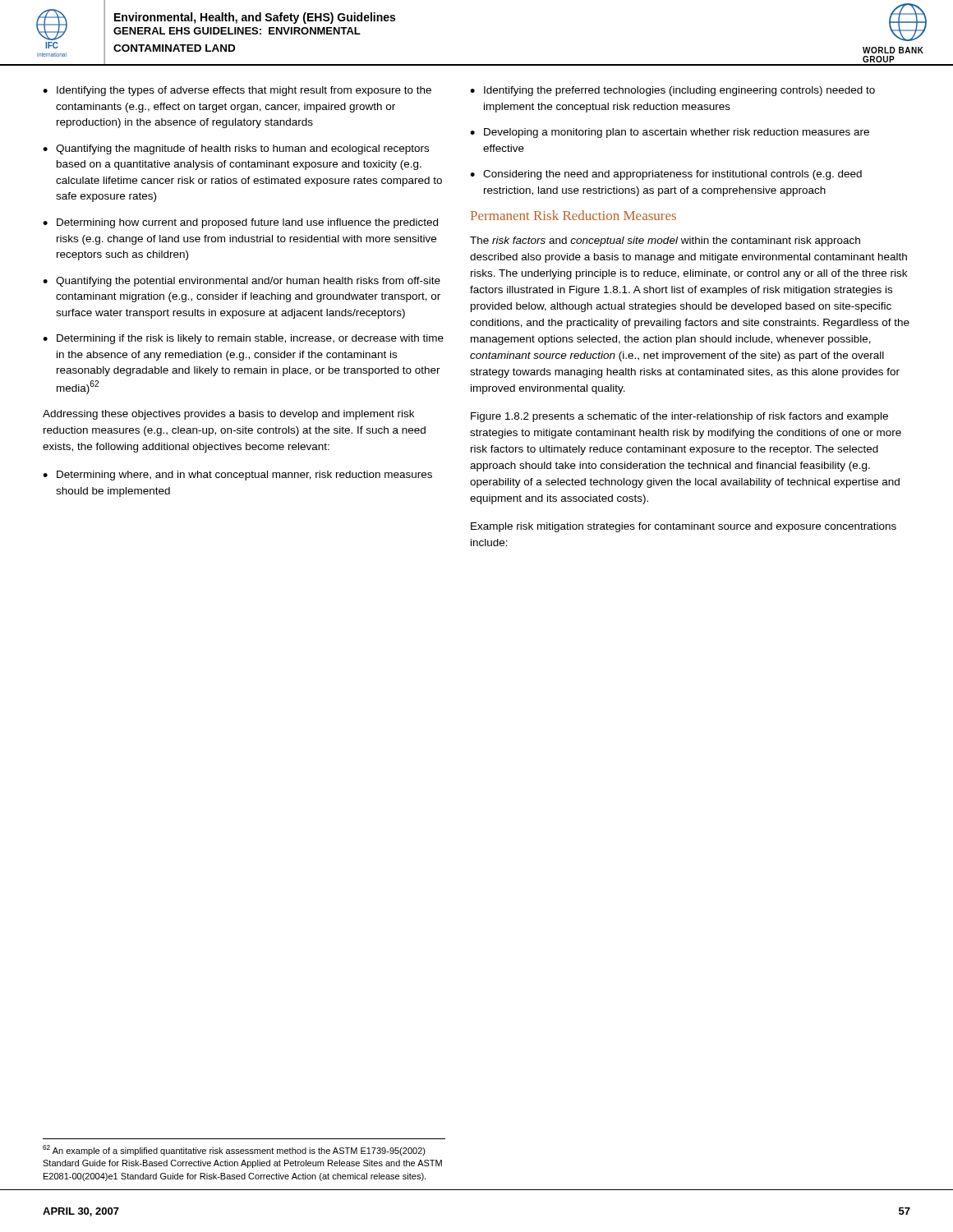Screen dimensions: 1232x953
Task: Locate the block of text that opens with "• Determining where, and in what conceptual"
Action: [244, 483]
